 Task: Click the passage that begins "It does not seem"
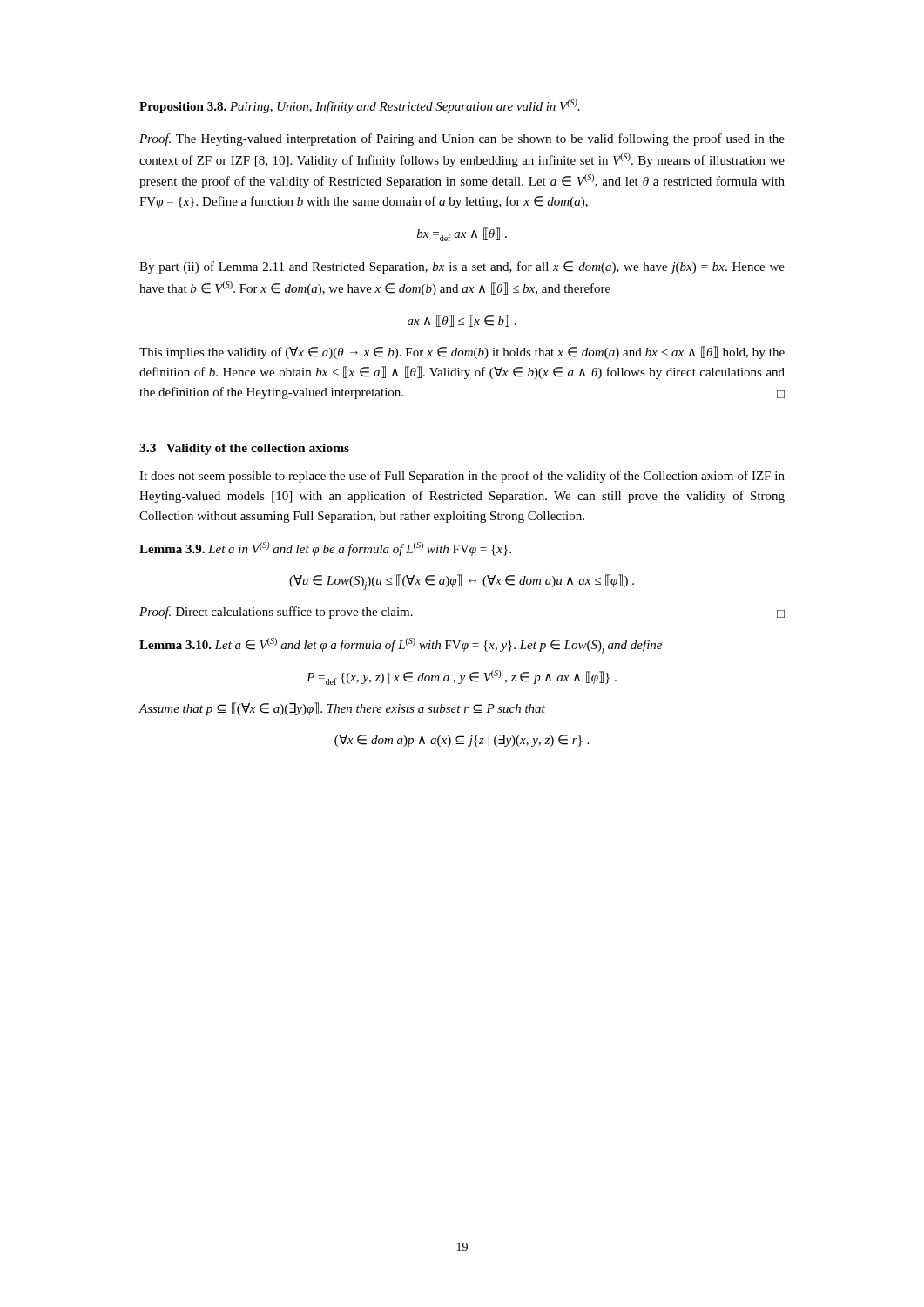pos(462,496)
